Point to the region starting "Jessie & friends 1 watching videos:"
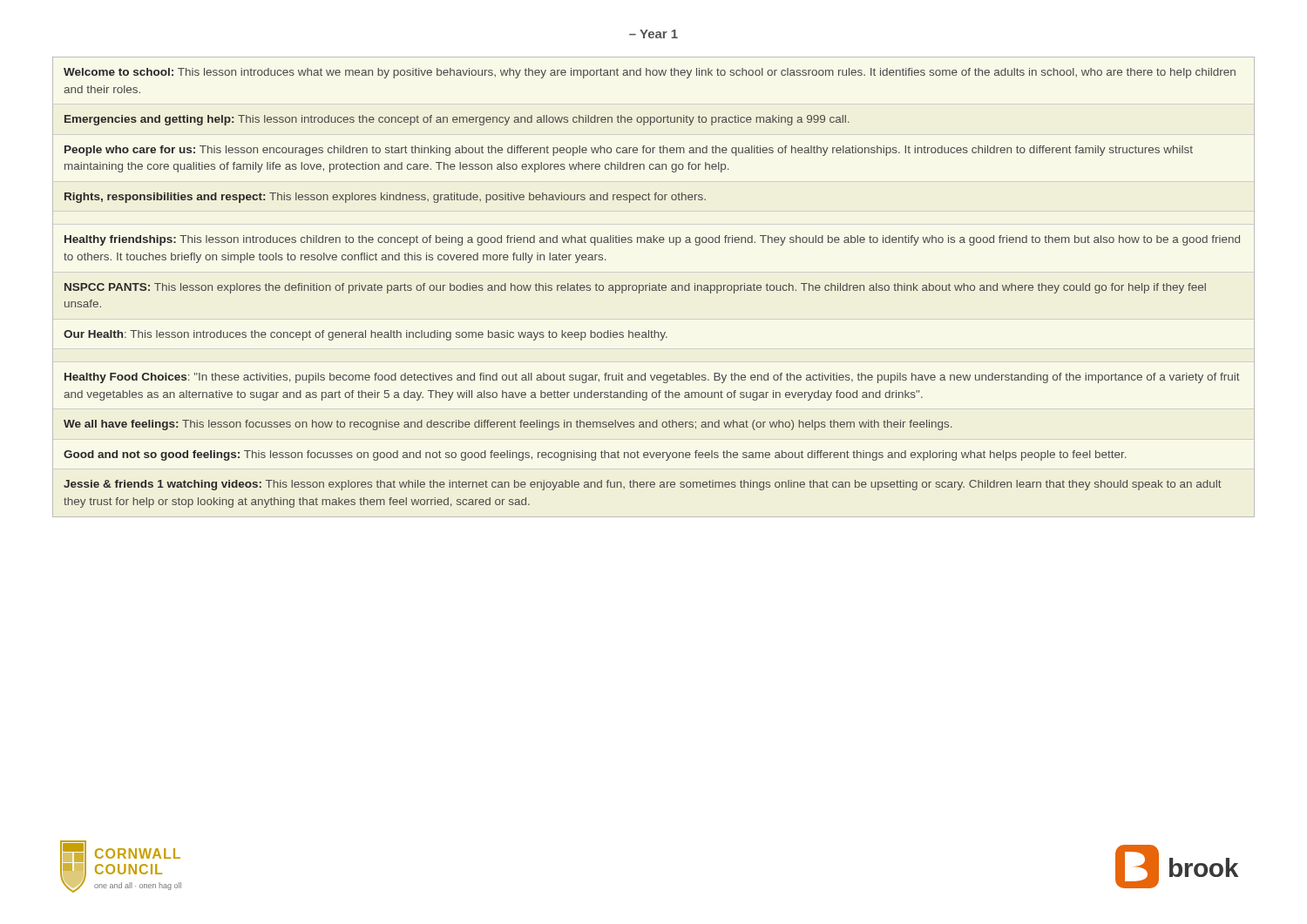Screen dimensions: 924x1307 tap(642, 493)
